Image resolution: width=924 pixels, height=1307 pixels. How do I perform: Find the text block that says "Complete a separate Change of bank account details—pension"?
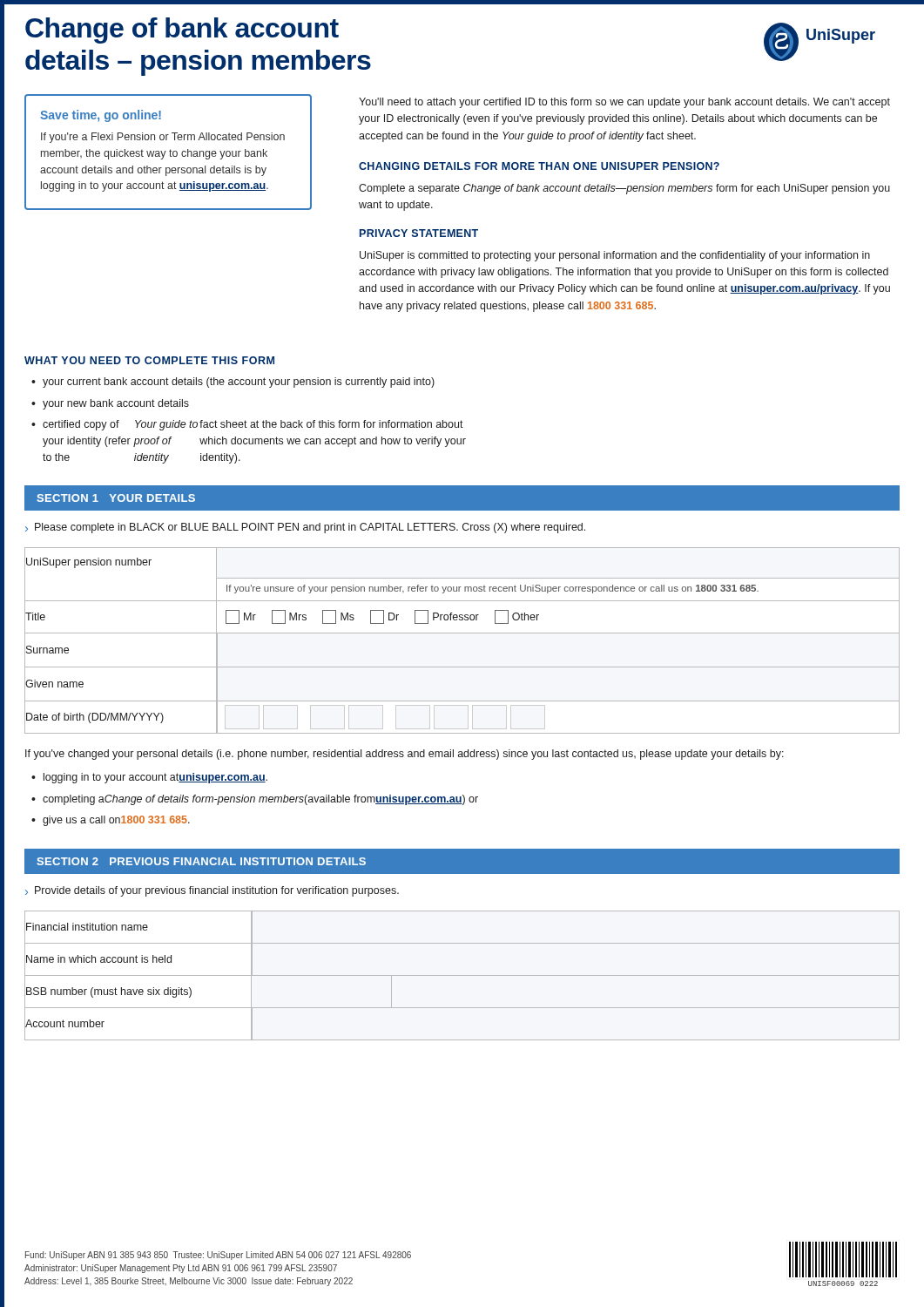tap(624, 196)
